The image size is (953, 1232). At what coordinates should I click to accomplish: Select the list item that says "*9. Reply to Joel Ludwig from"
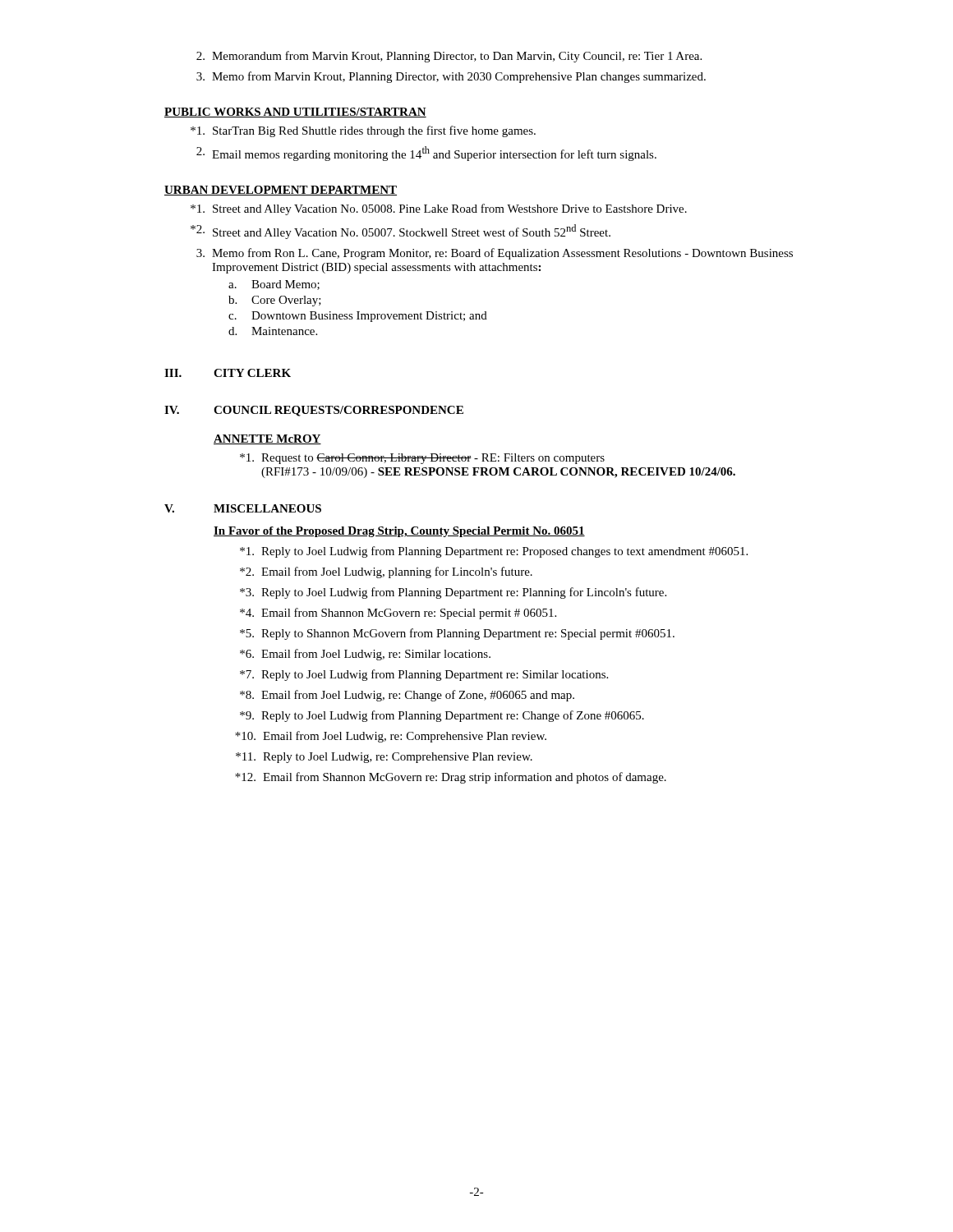(534, 716)
